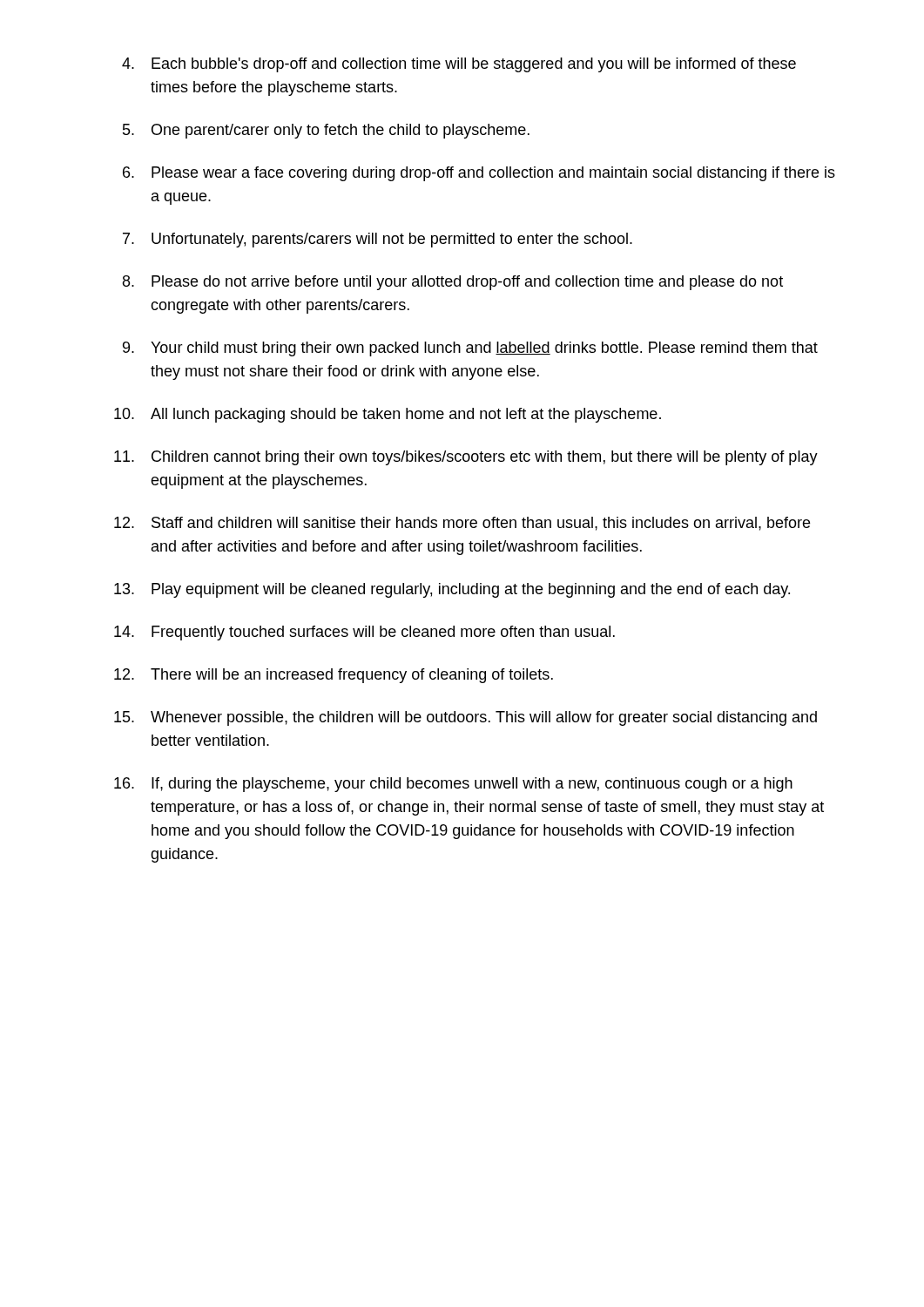Click on the list item containing "12. Staff and children will sanitise their hands"

point(462,535)
